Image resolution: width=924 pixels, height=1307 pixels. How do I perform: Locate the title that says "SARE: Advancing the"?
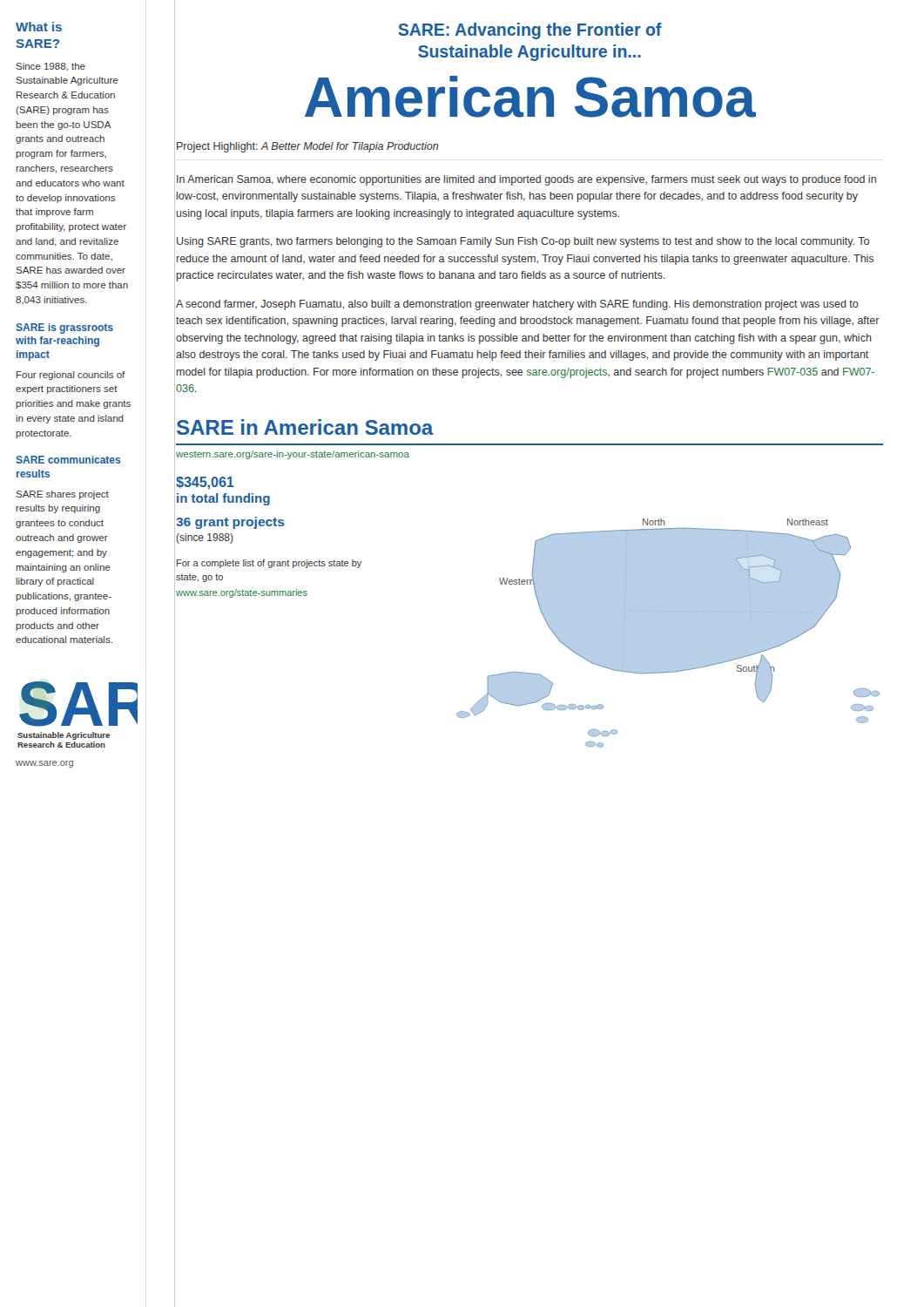529,41
